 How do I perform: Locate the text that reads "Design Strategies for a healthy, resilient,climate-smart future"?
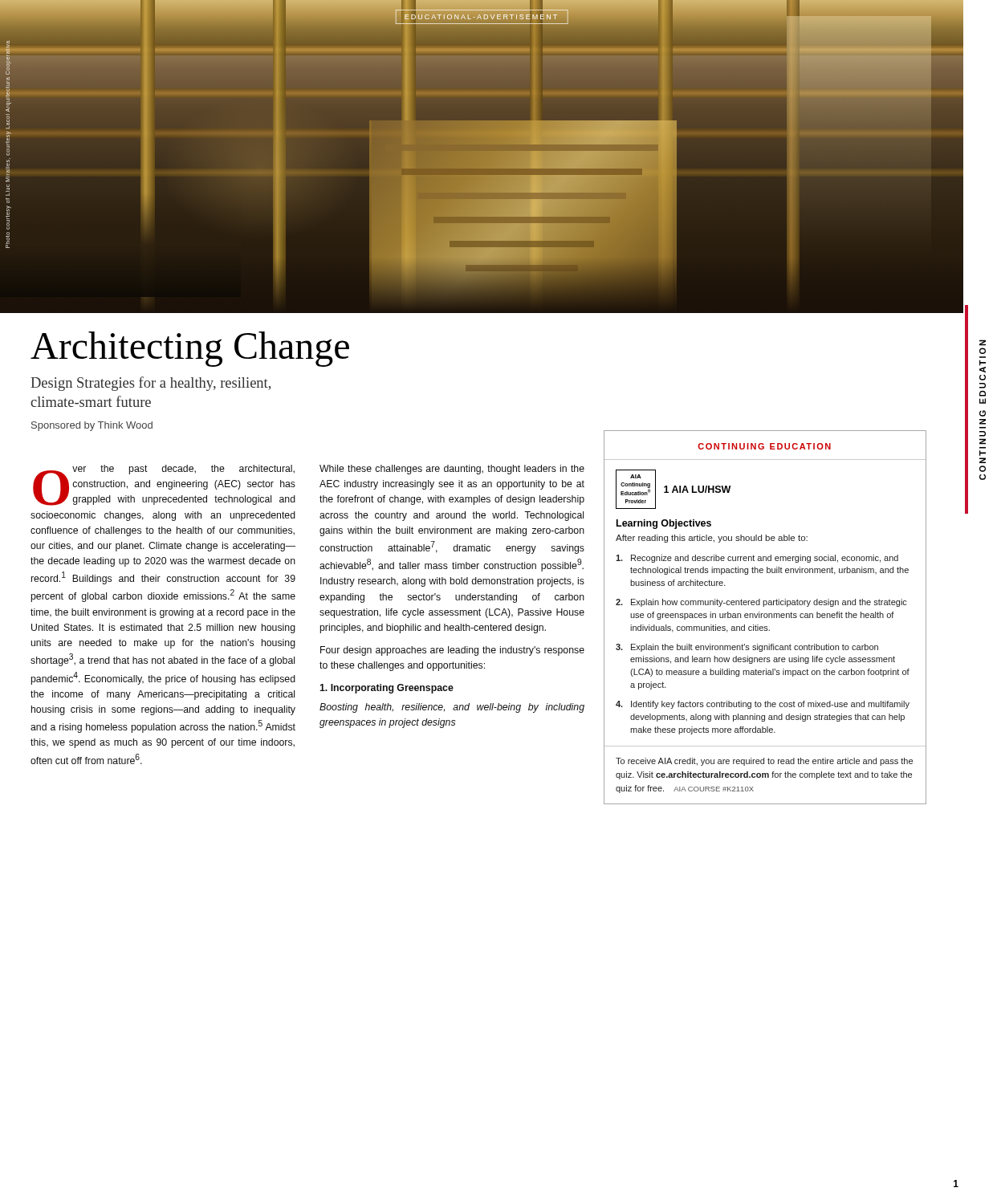pyautogui.click(x=151, y=384)
